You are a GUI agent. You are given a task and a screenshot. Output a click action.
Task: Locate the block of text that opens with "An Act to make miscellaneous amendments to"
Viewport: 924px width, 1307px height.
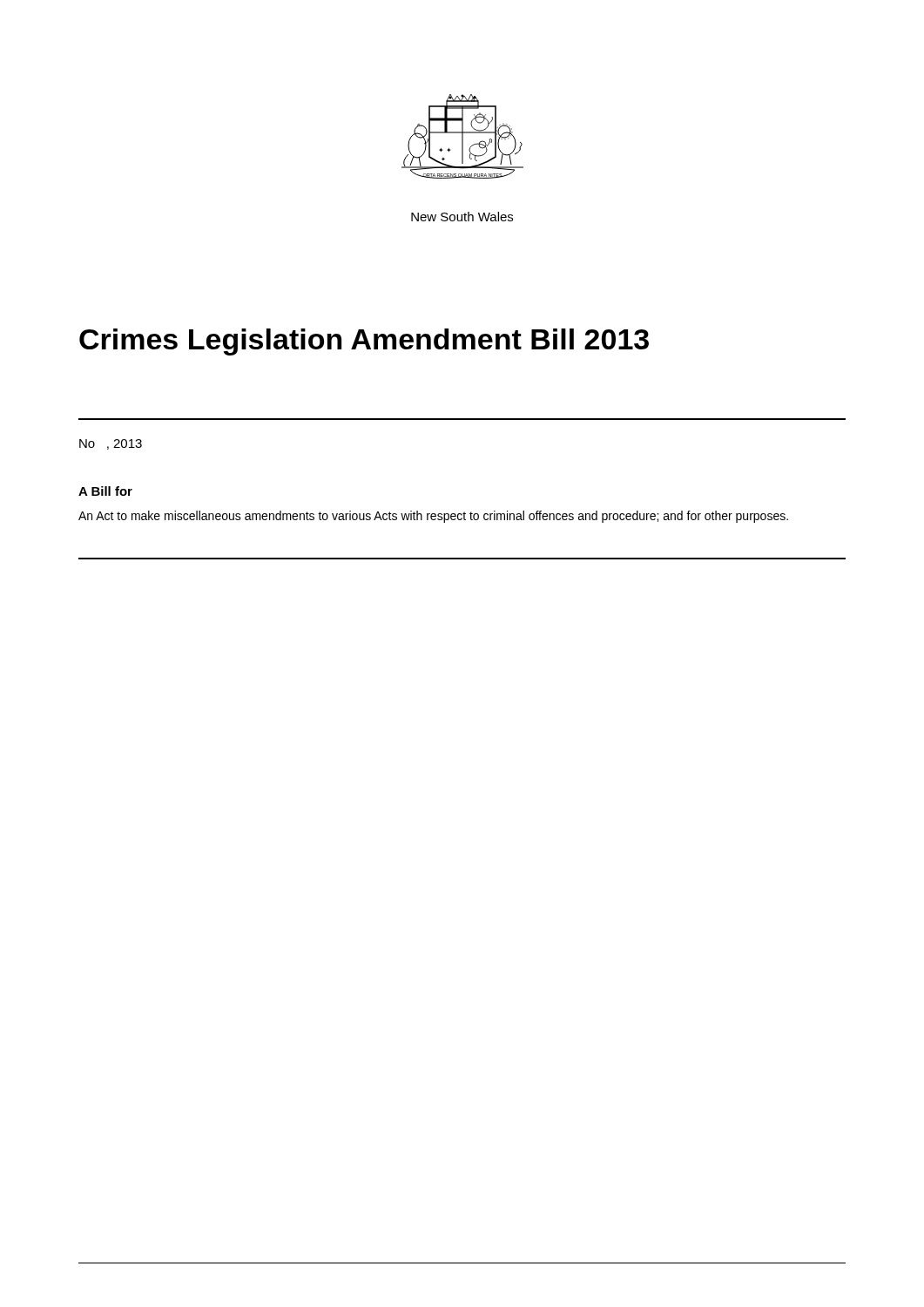462,516
